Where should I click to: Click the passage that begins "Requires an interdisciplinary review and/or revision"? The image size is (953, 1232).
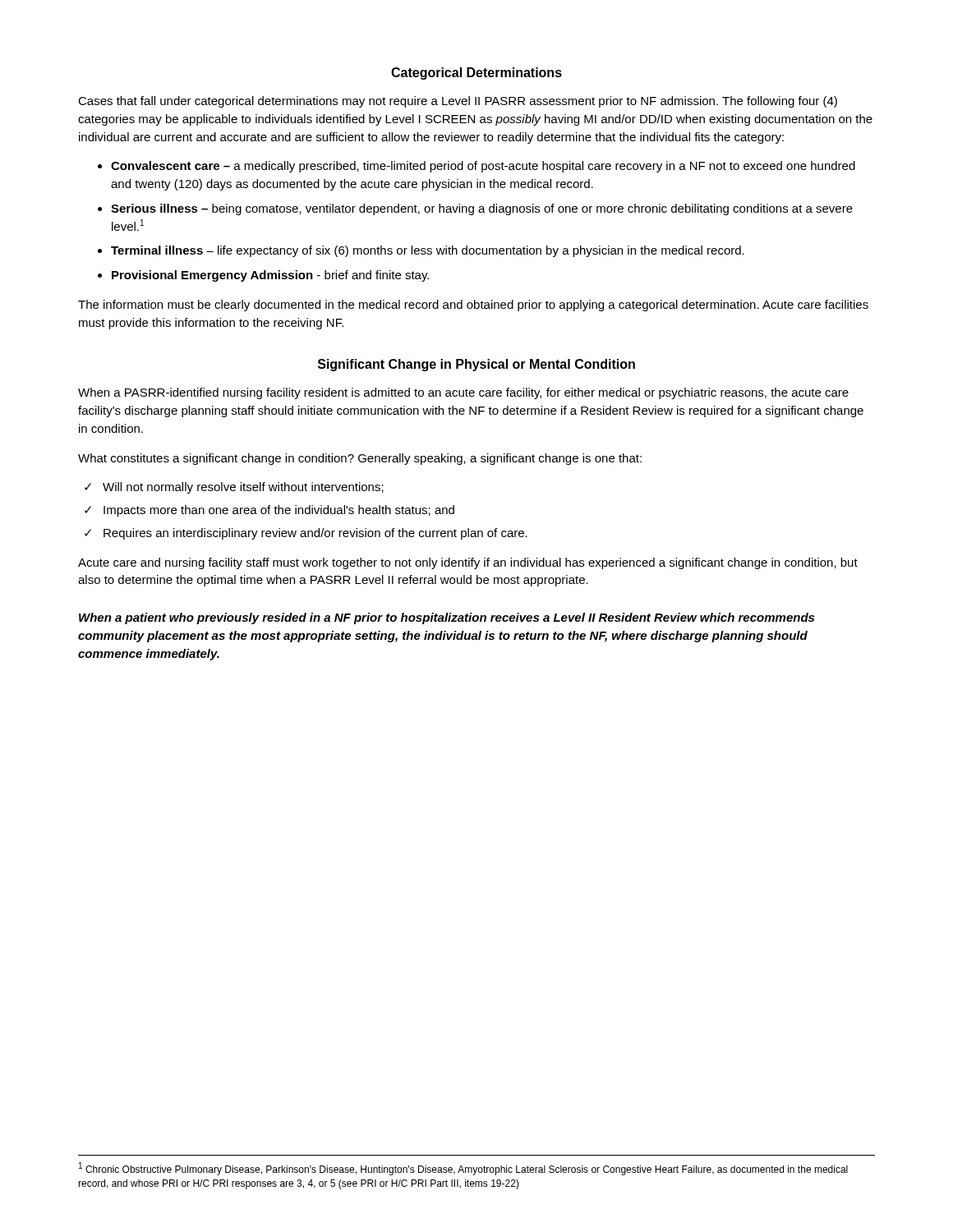coord(315,532)
